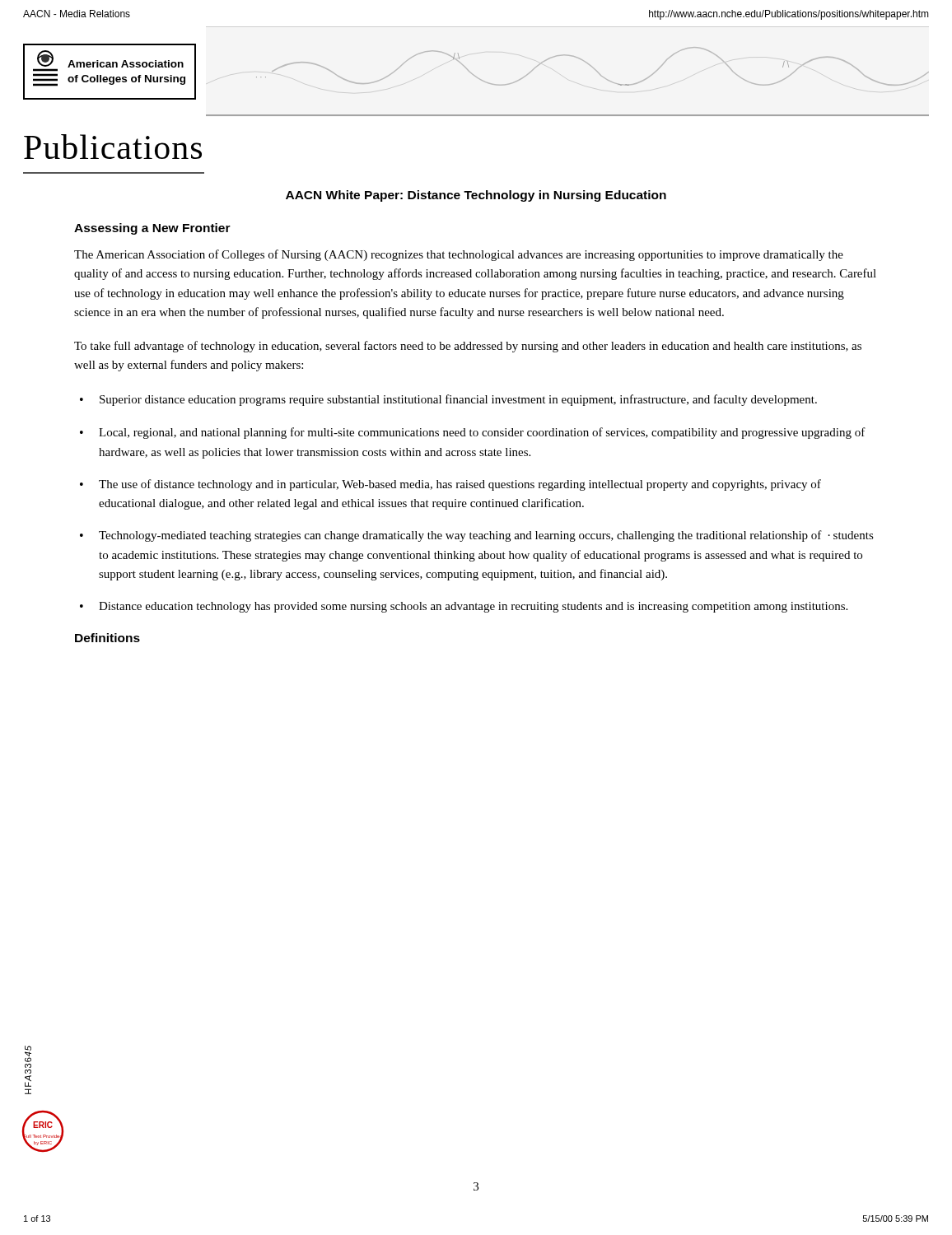Find the element starting "• Distance education technology"

click(476, 607)
